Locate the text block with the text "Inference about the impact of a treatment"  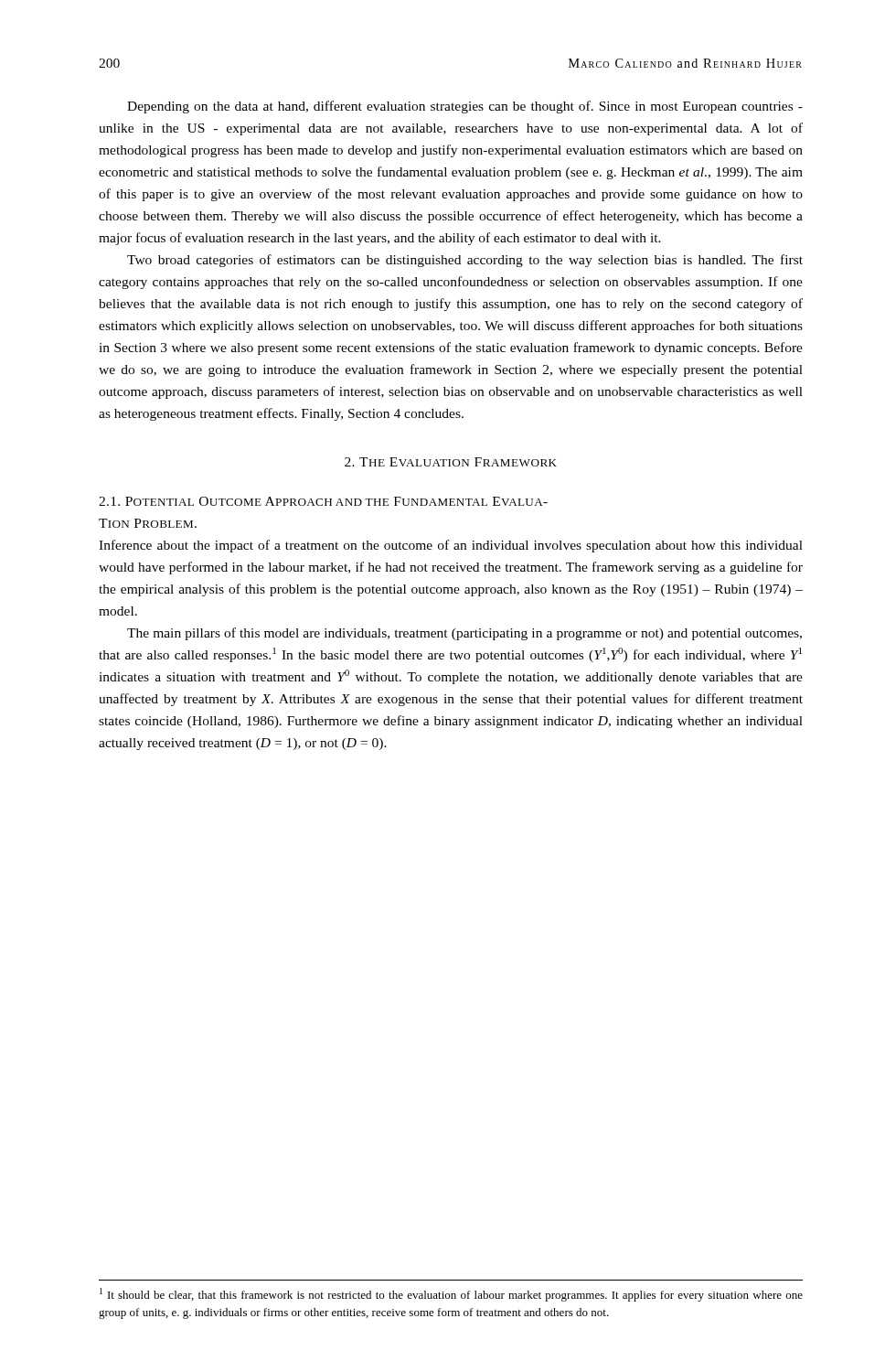451,578
